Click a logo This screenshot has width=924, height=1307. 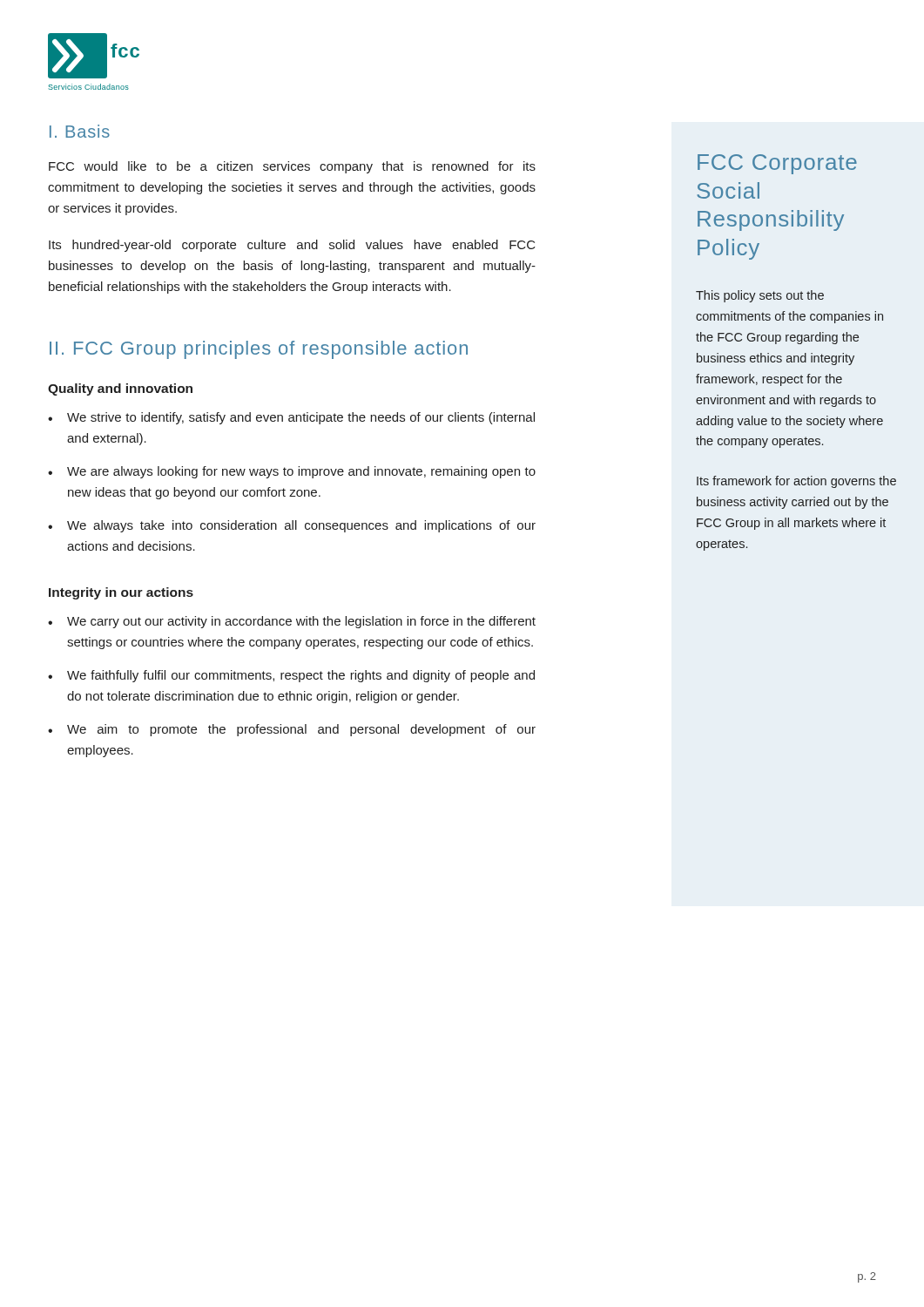pos(98,63)
